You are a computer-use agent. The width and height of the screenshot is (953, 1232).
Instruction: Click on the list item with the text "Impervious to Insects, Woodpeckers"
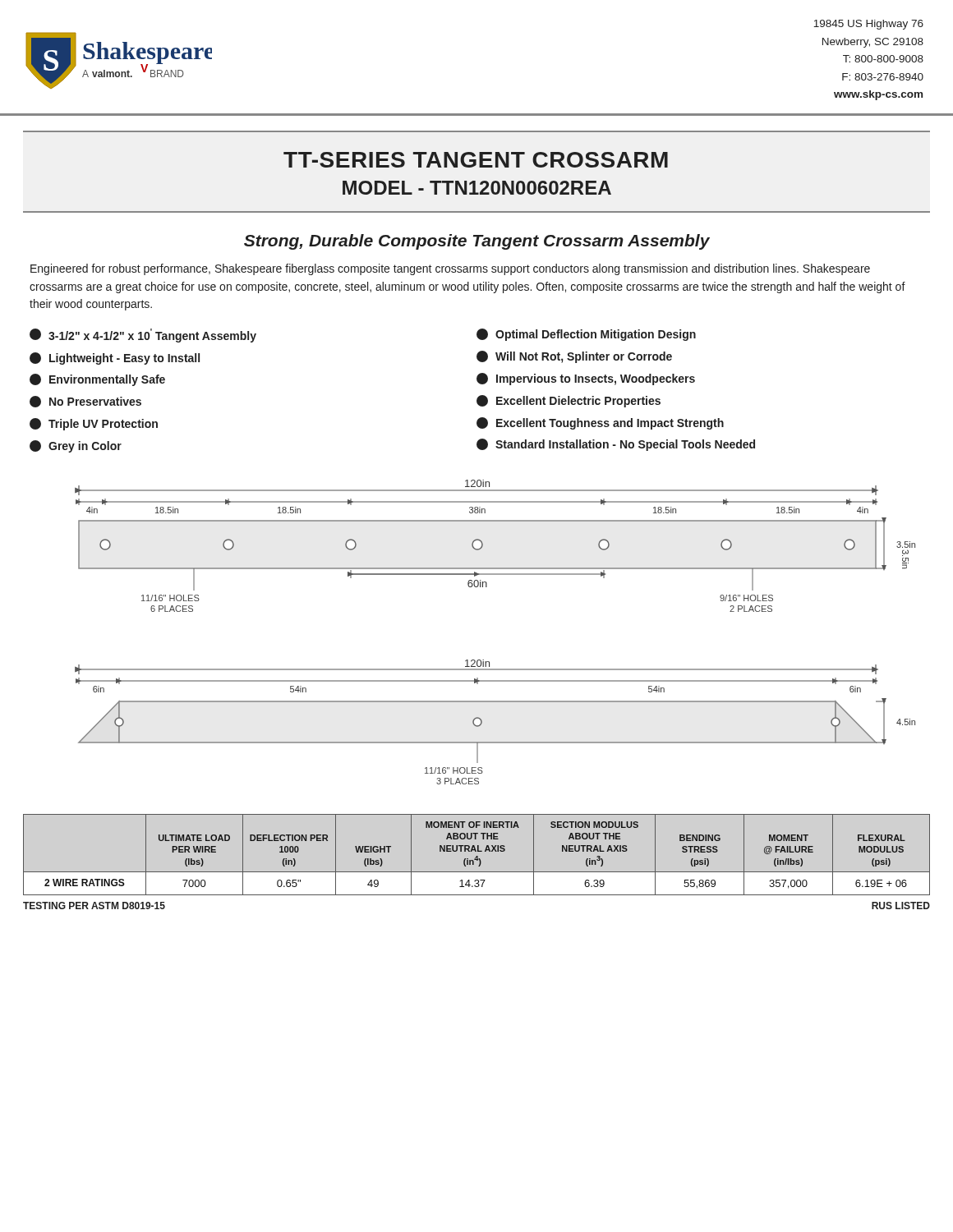point(586,379)
